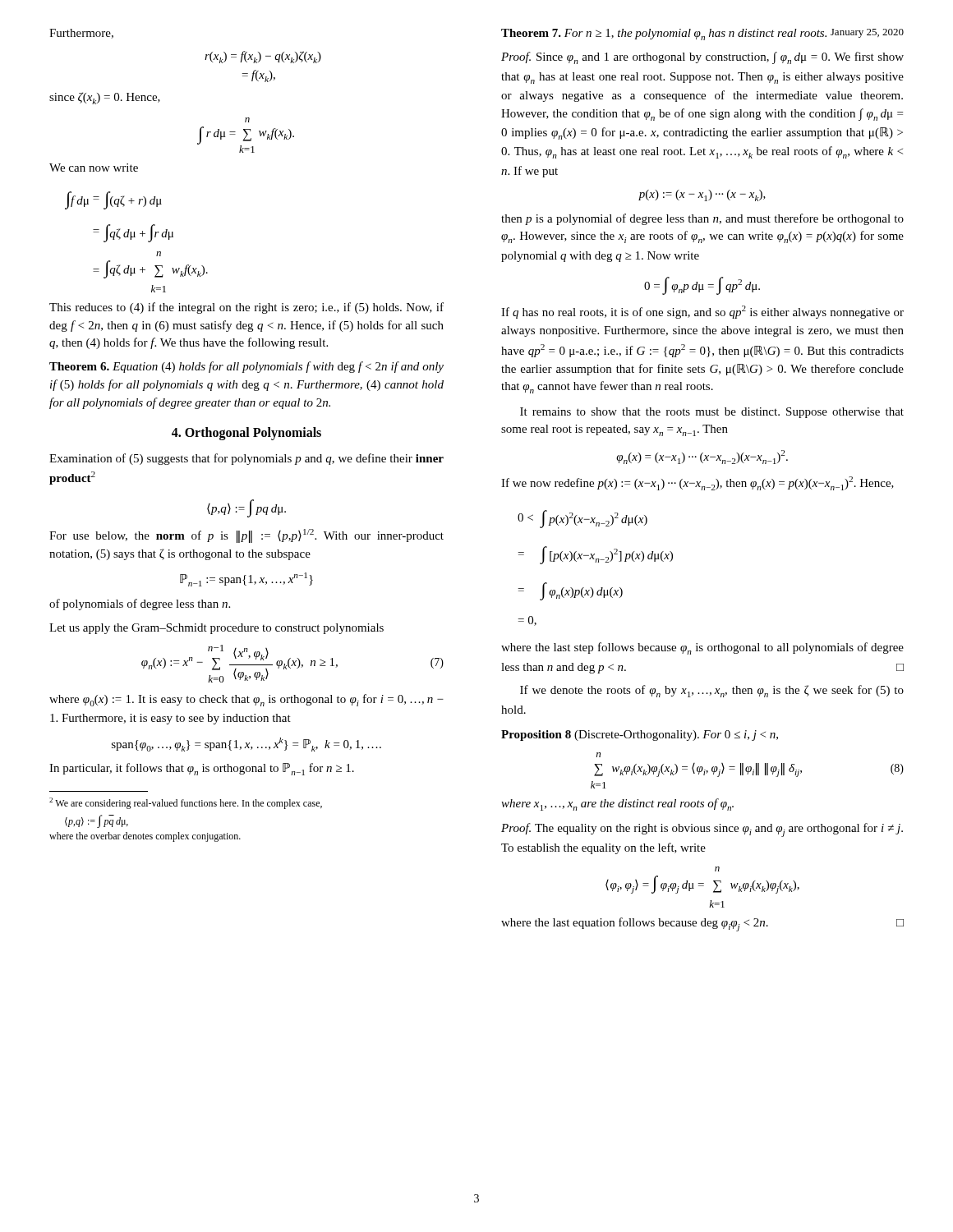
Task: Select the formula with the text "⟨p,q⟩ := ∫ pq"
Action: pyautogui.click(x=246, y=506)
